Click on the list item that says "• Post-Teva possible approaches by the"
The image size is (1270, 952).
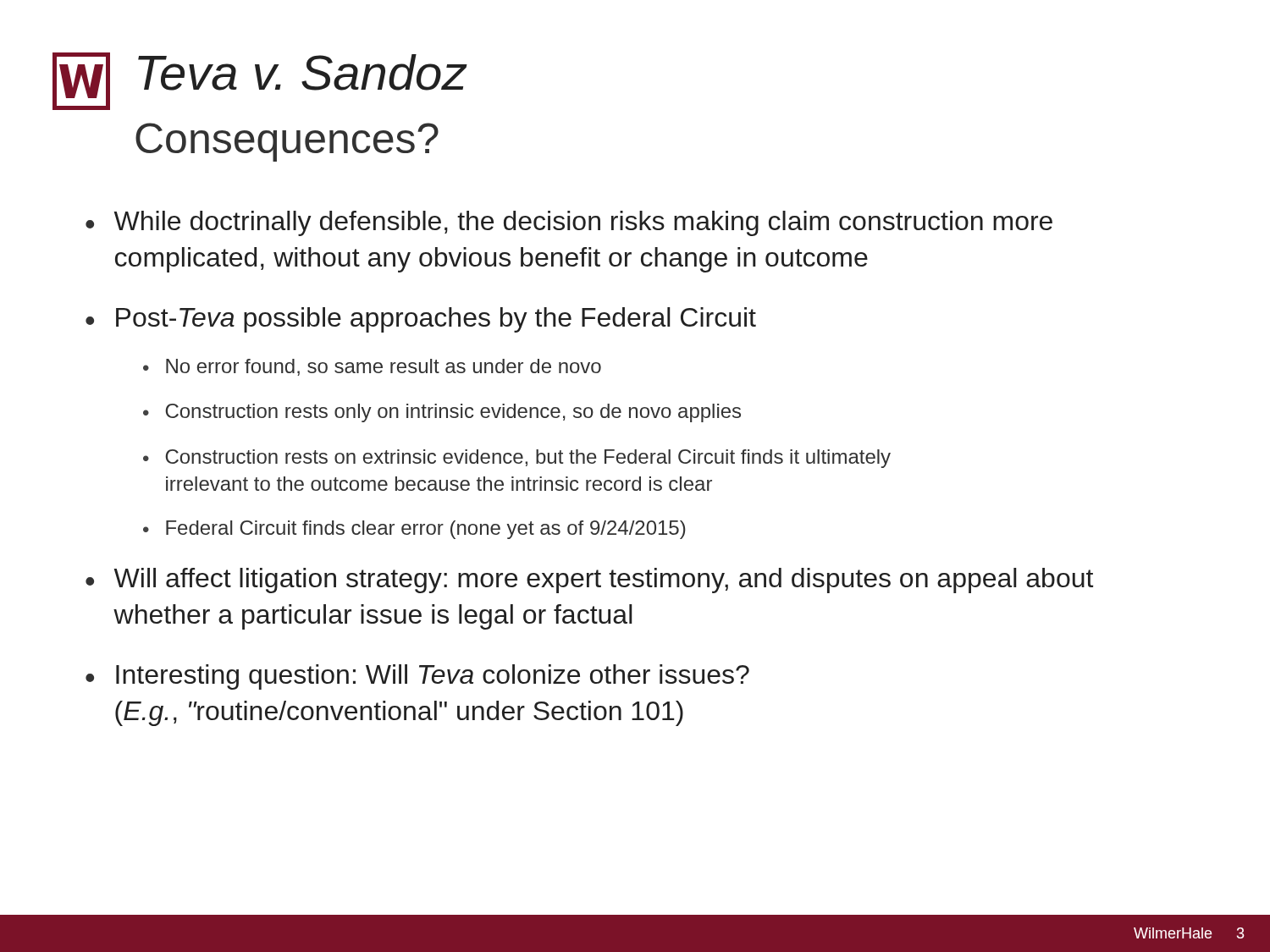pyautogui.click(x=420, y=321)
